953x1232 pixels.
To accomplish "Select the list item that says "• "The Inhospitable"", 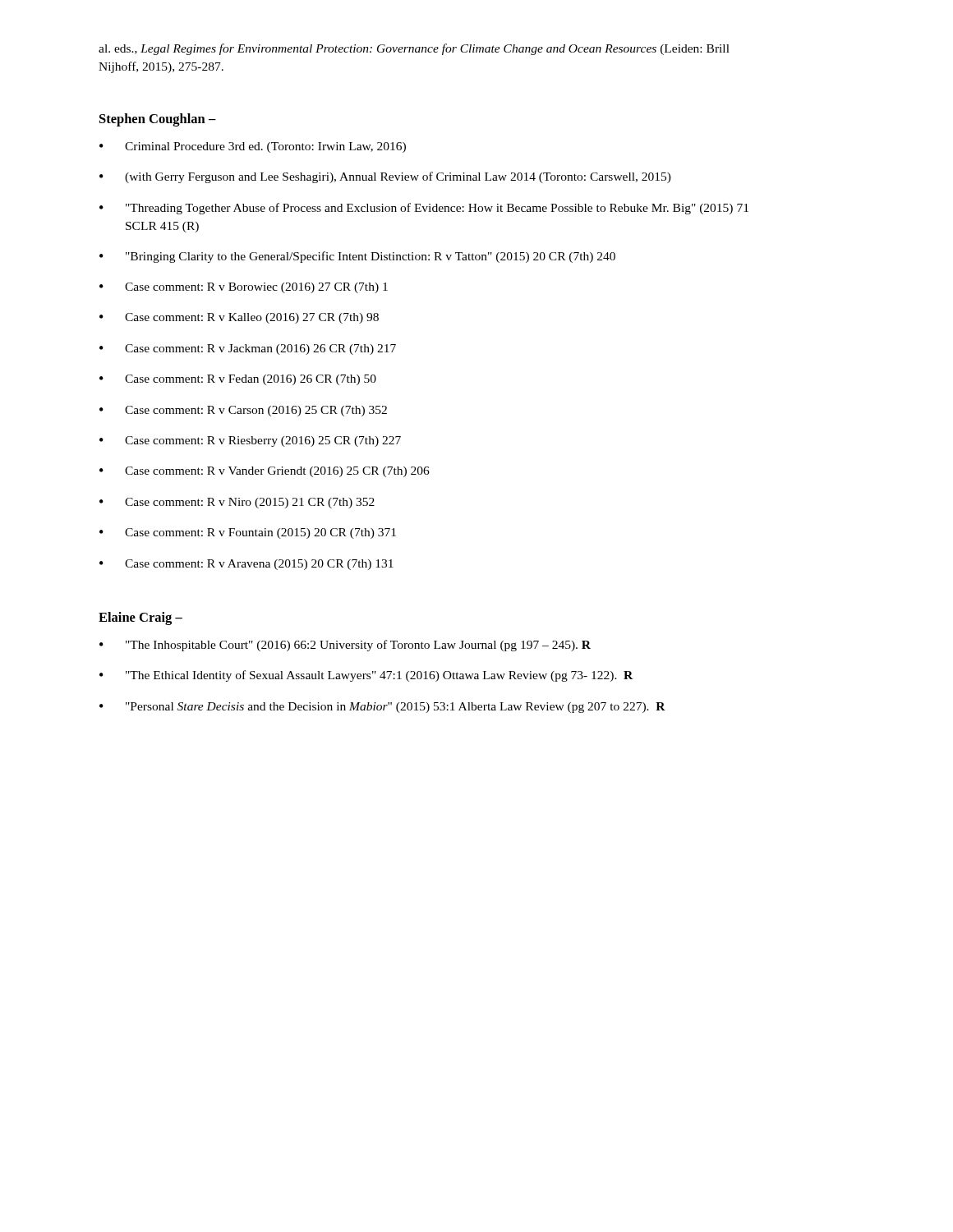I will click(435, 645).
